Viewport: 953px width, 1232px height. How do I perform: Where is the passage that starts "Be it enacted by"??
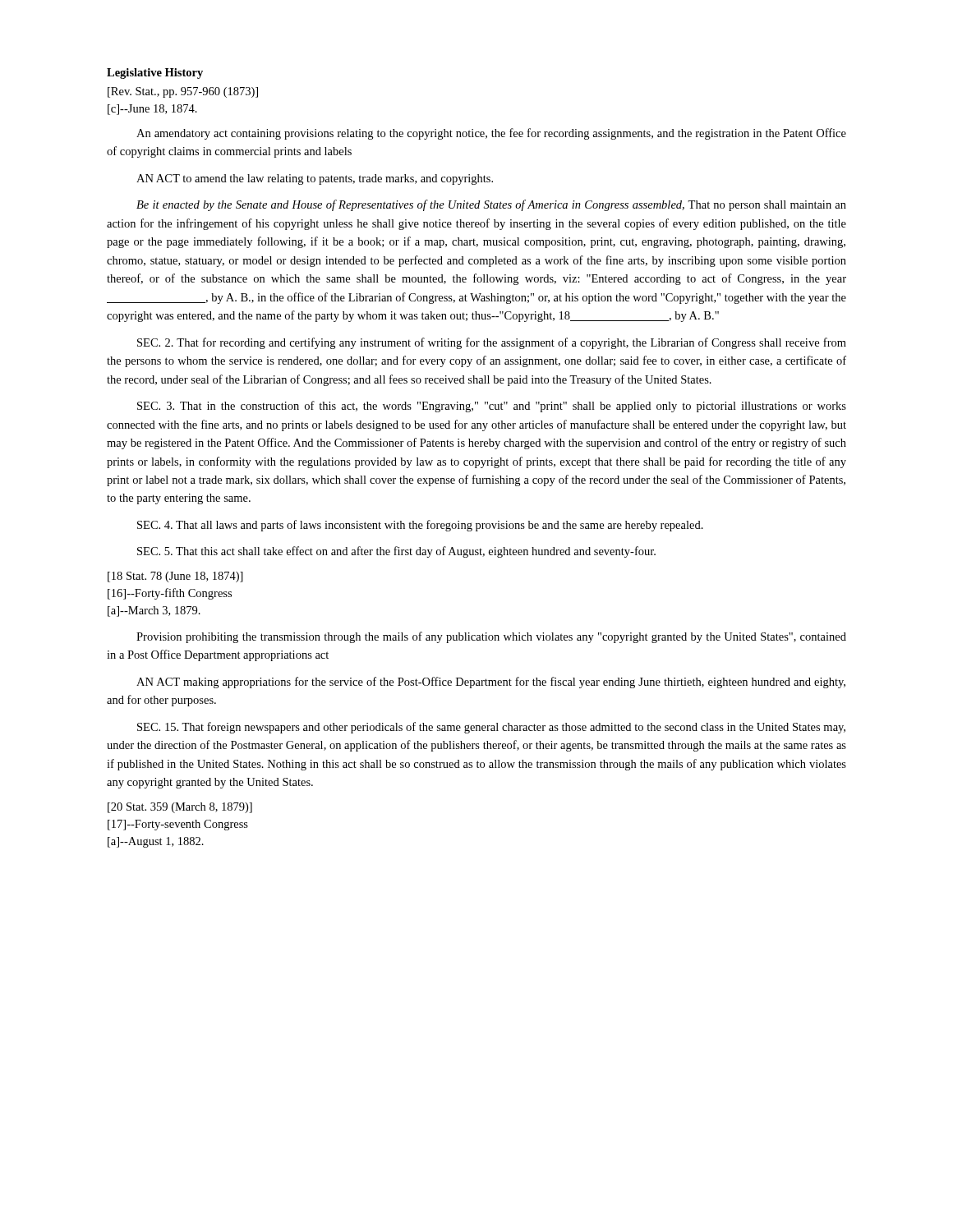tap(476, 260)
